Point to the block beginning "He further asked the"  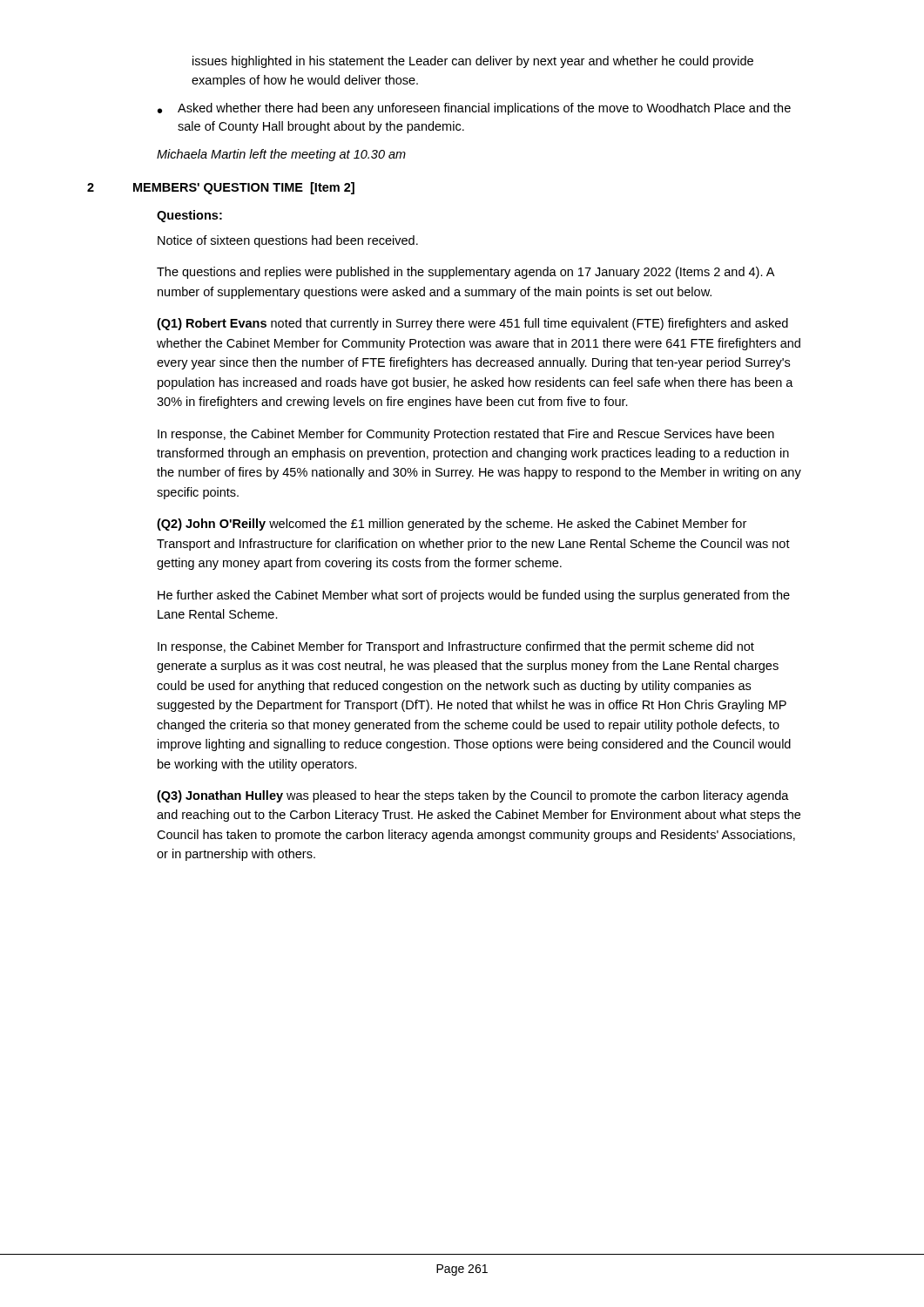click(473, 605)
